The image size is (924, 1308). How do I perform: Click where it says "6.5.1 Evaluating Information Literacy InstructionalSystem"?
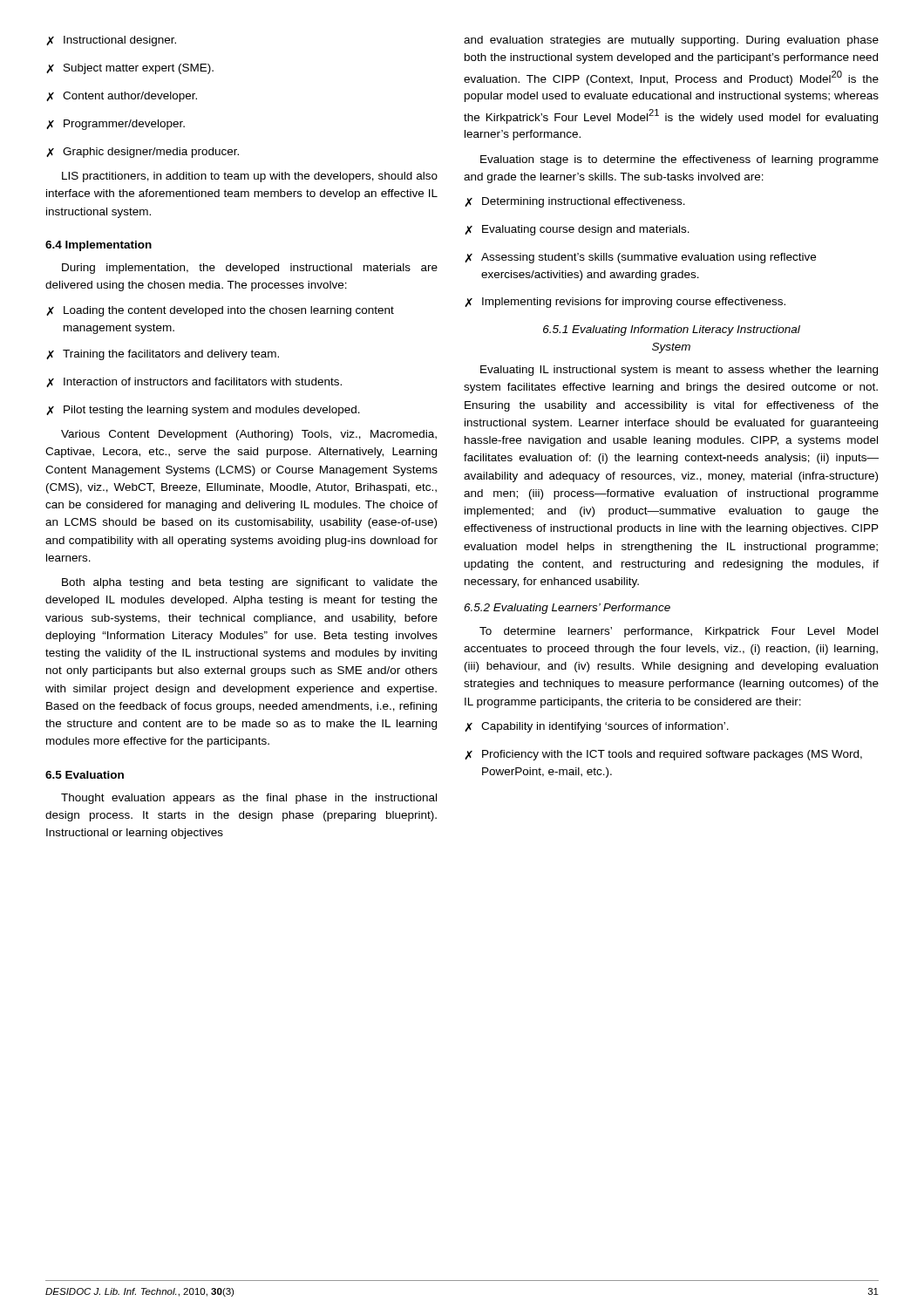(x=671, y=338)
